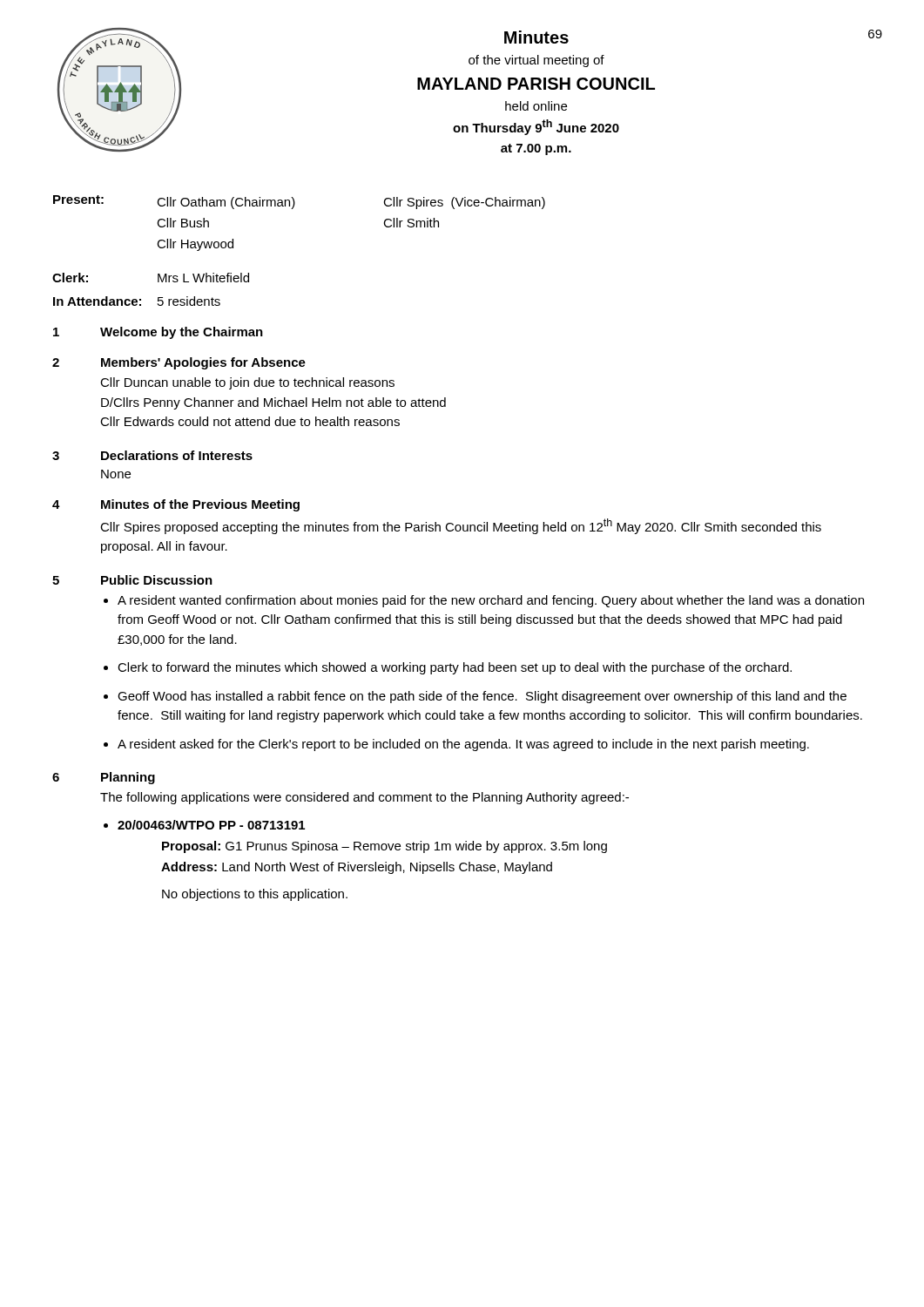Locate the block starting "Clerk: Mrs L Whitefield"
This screenshot has width=924, height=1307.
pos(151,278)
